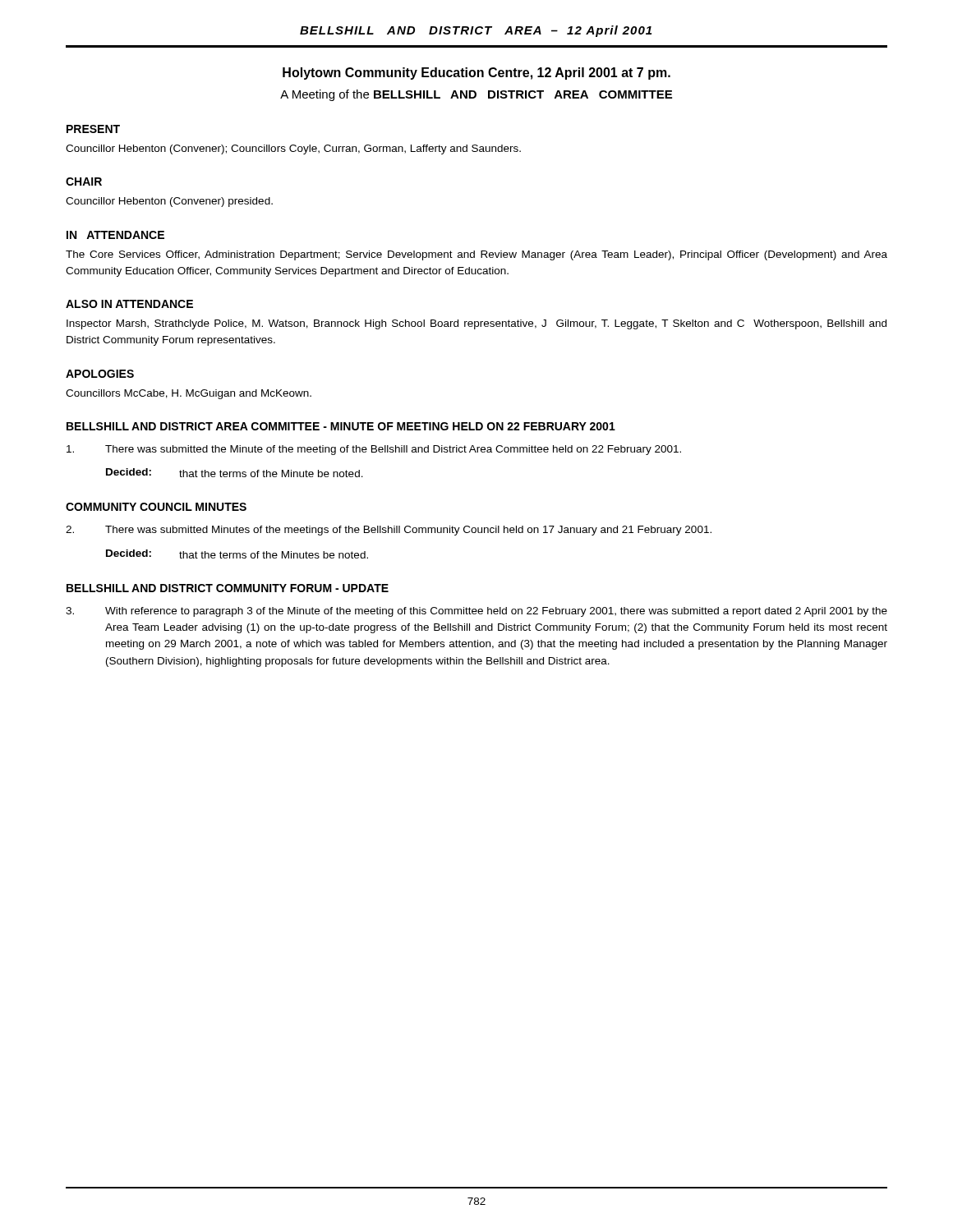Locate the title

tap(476, 83)
